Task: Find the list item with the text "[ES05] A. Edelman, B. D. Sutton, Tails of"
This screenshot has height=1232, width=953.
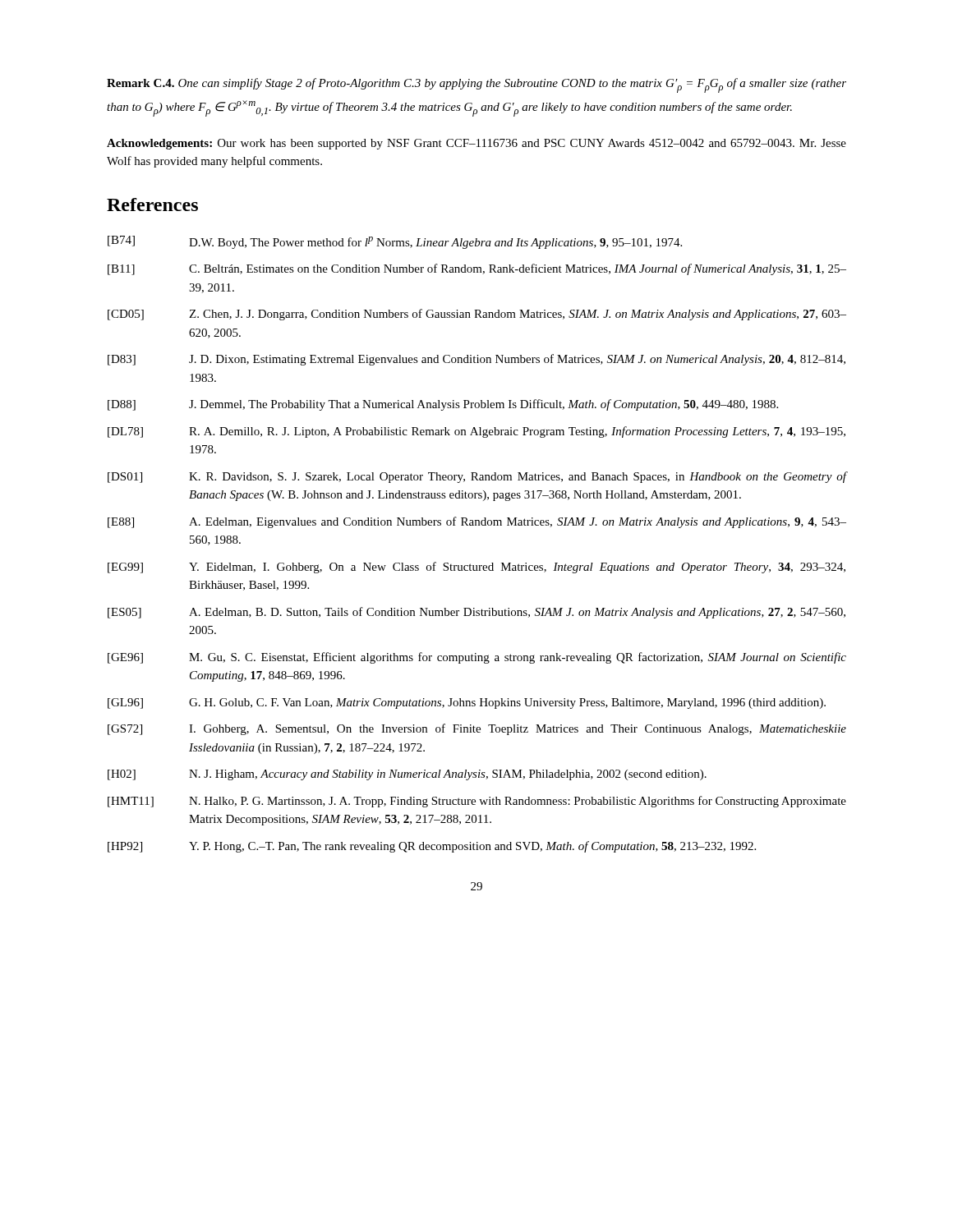Action: (x=476, y=621)
